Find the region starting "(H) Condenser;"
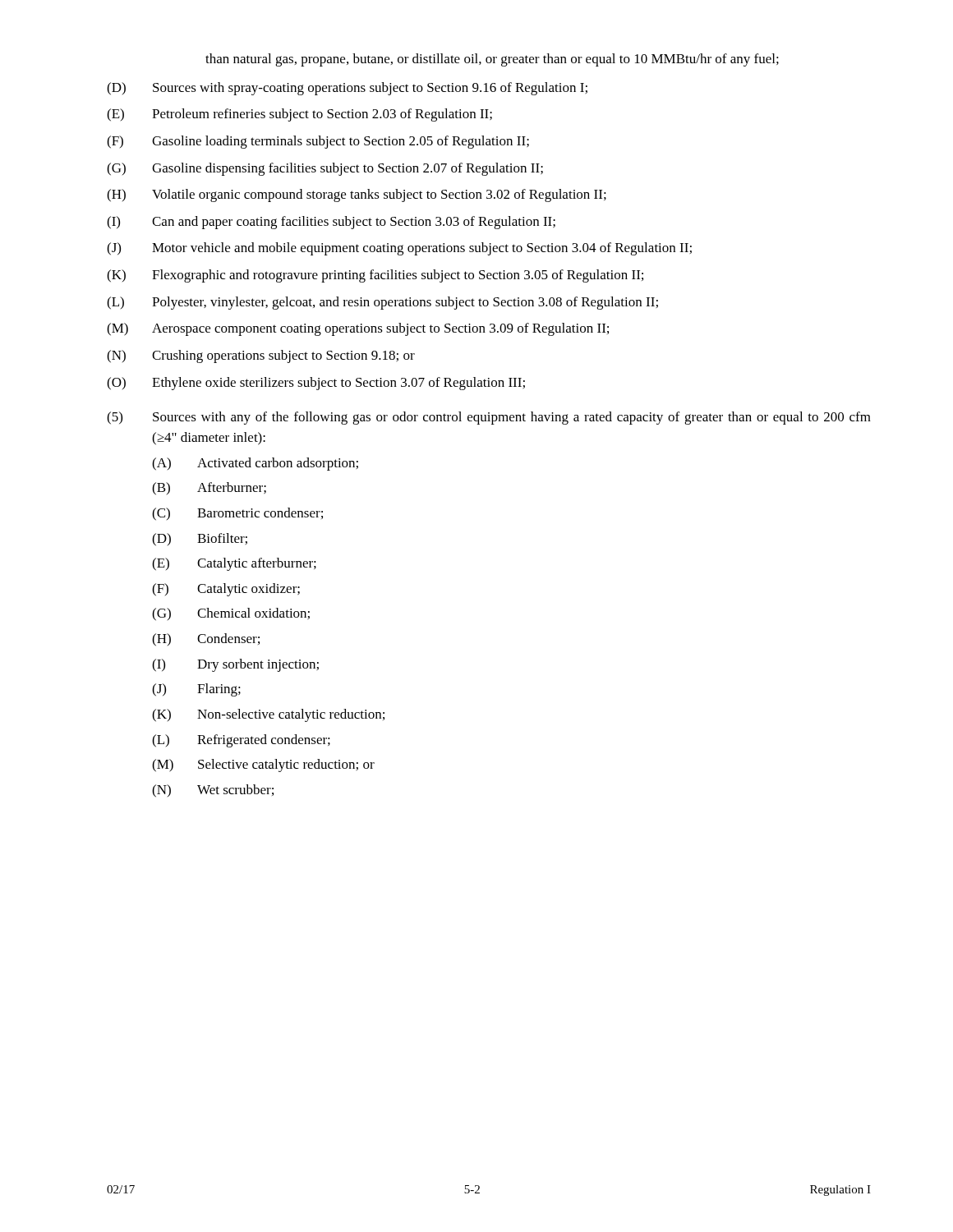Viewport: 953px width, 1232px height. click(x=206, y=640)
